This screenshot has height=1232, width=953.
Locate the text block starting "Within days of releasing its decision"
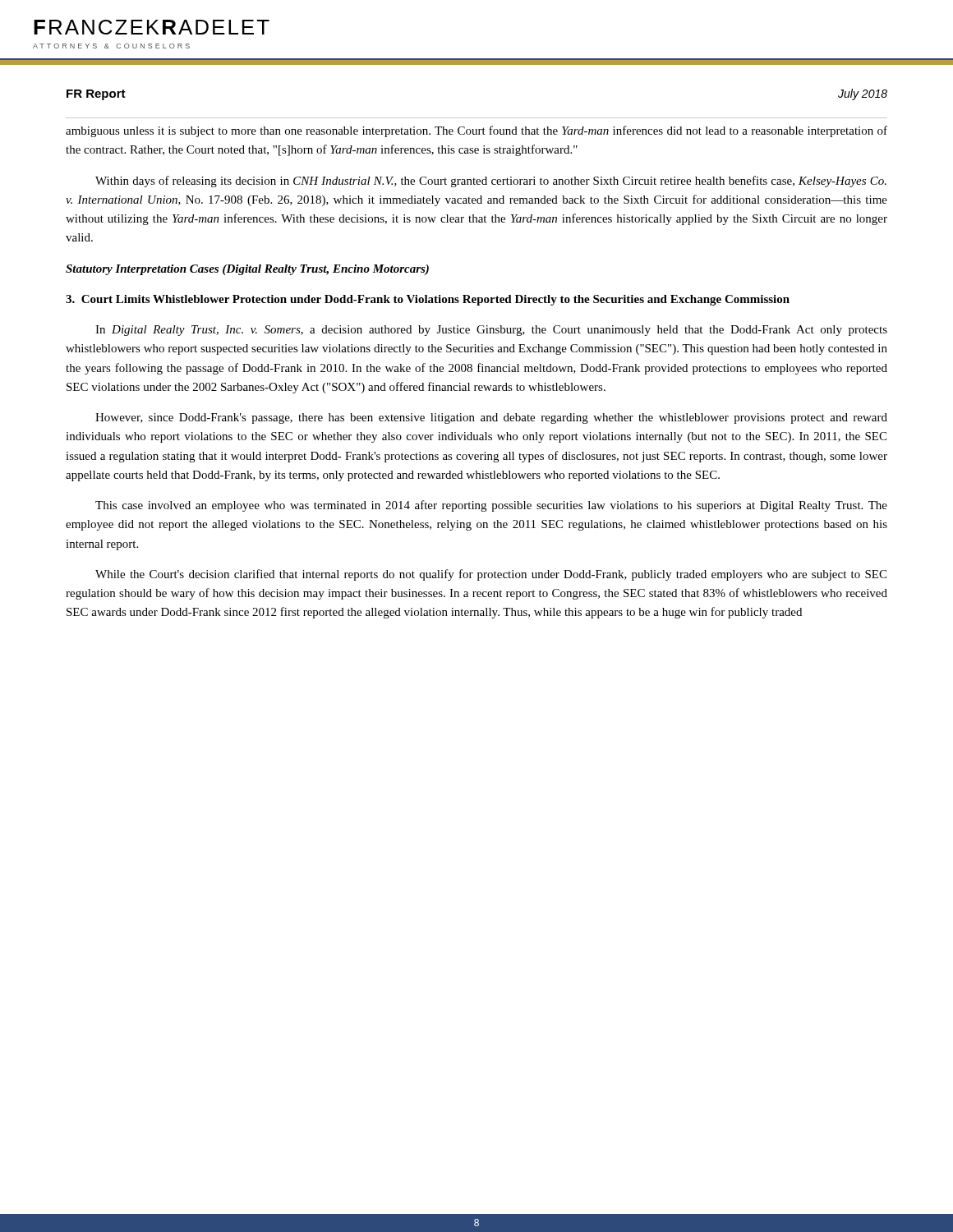(x=476, y=209)
